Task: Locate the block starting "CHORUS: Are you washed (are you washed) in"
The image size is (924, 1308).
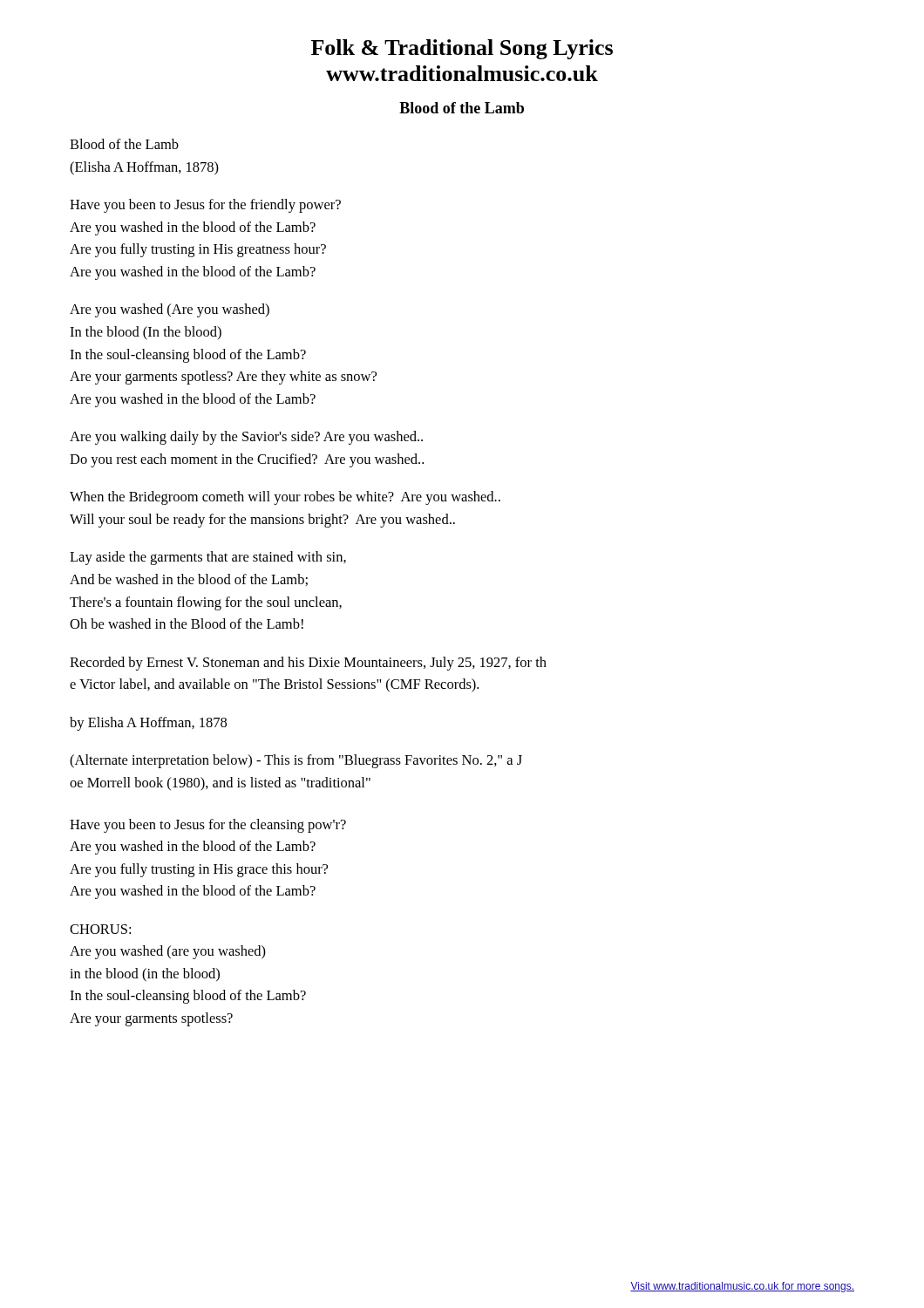Action: pyautogui.click(x=188, y=973)
